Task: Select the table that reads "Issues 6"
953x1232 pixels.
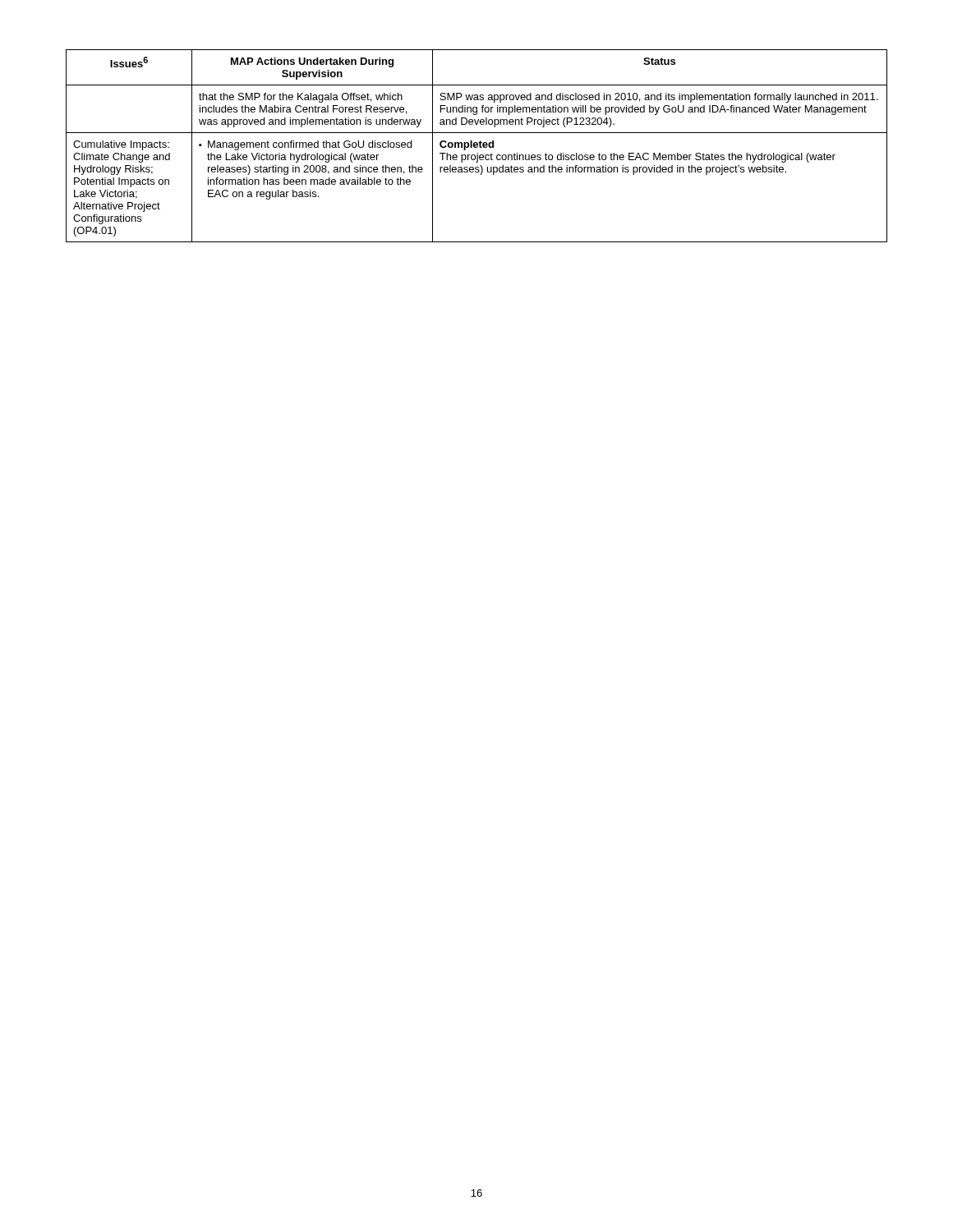Action: click(476, 146)
